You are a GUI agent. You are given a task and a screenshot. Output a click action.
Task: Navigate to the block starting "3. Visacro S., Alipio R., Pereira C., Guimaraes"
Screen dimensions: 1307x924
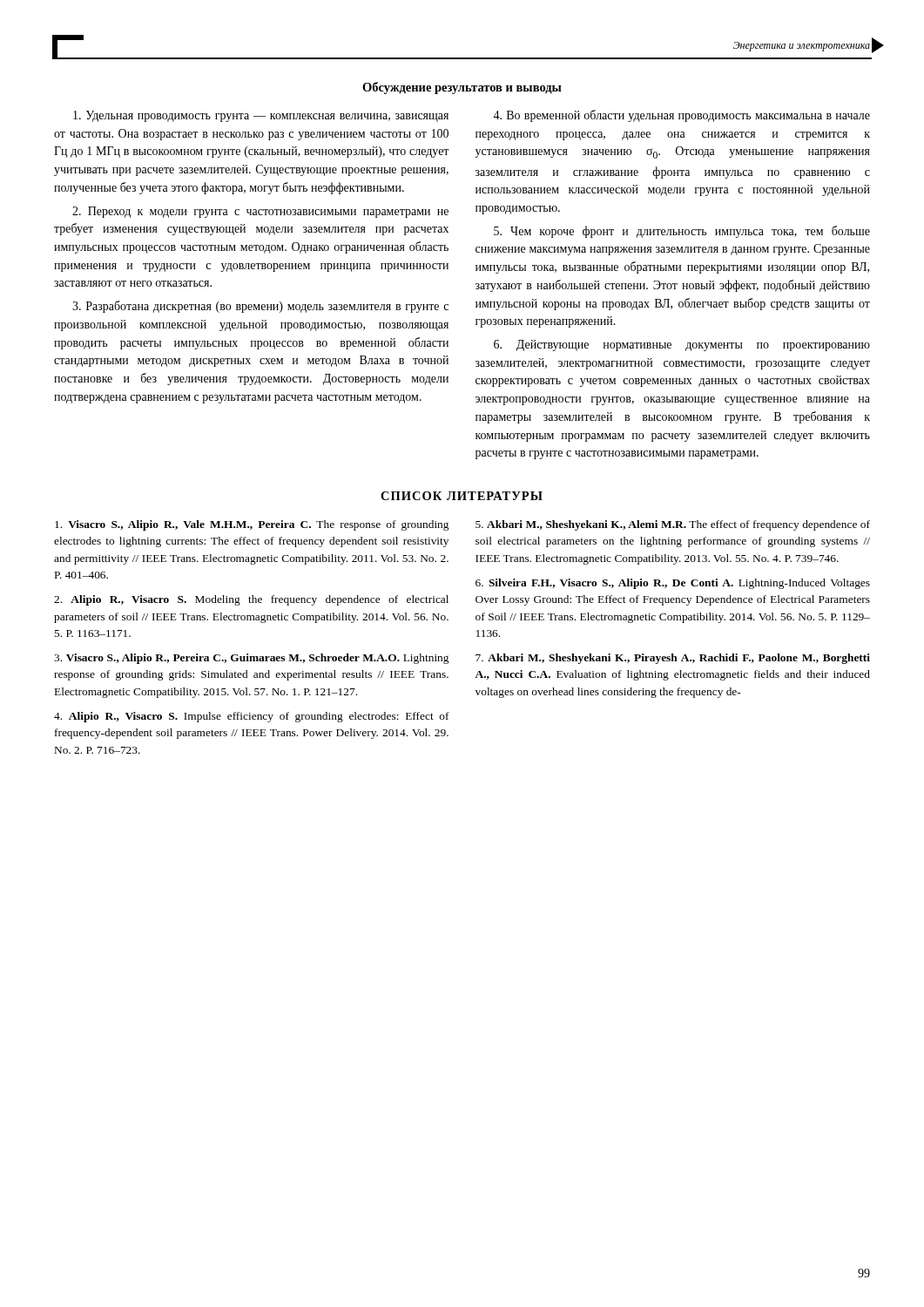(251, 674)
